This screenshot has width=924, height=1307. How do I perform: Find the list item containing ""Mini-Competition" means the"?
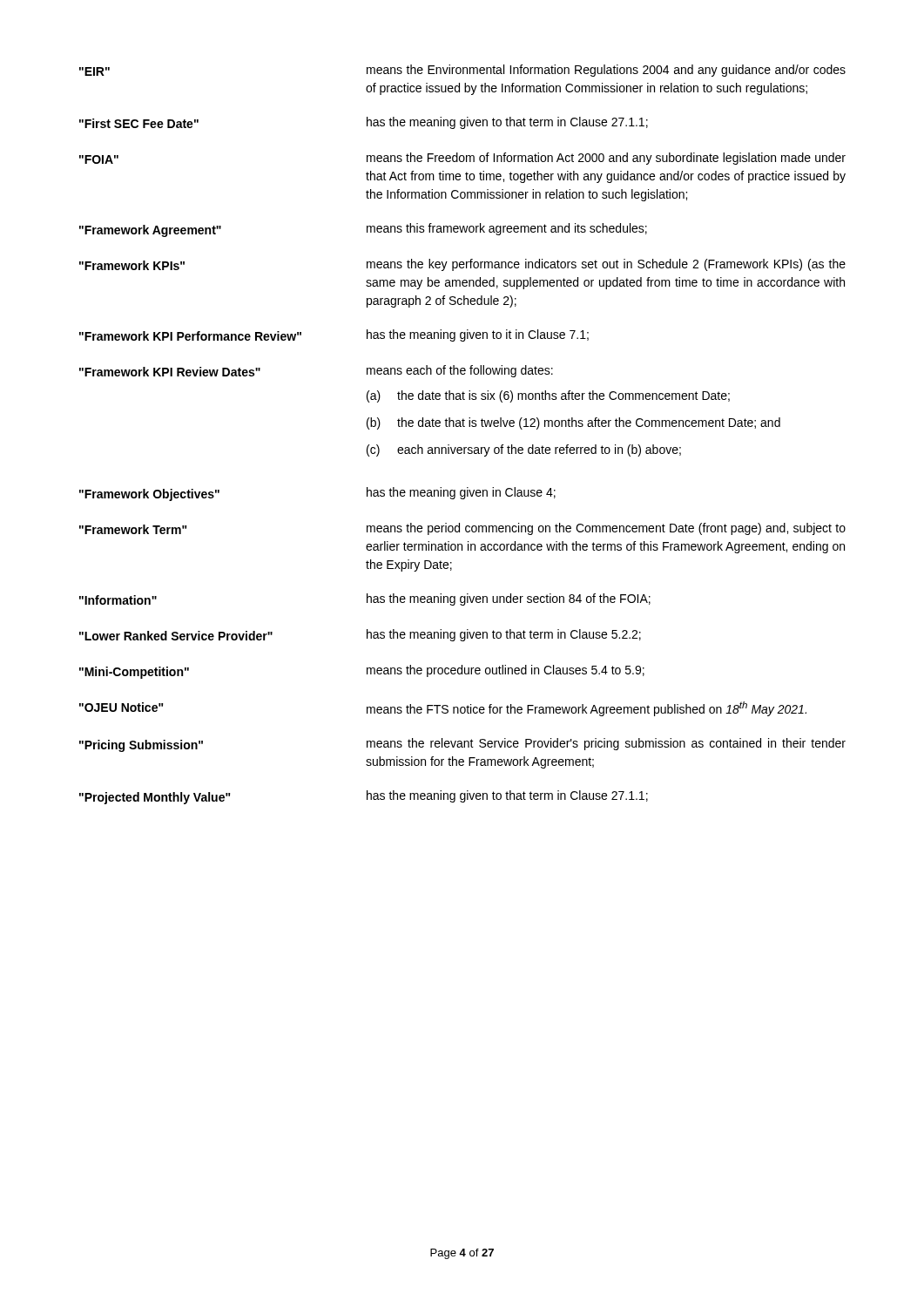[462, 671]
